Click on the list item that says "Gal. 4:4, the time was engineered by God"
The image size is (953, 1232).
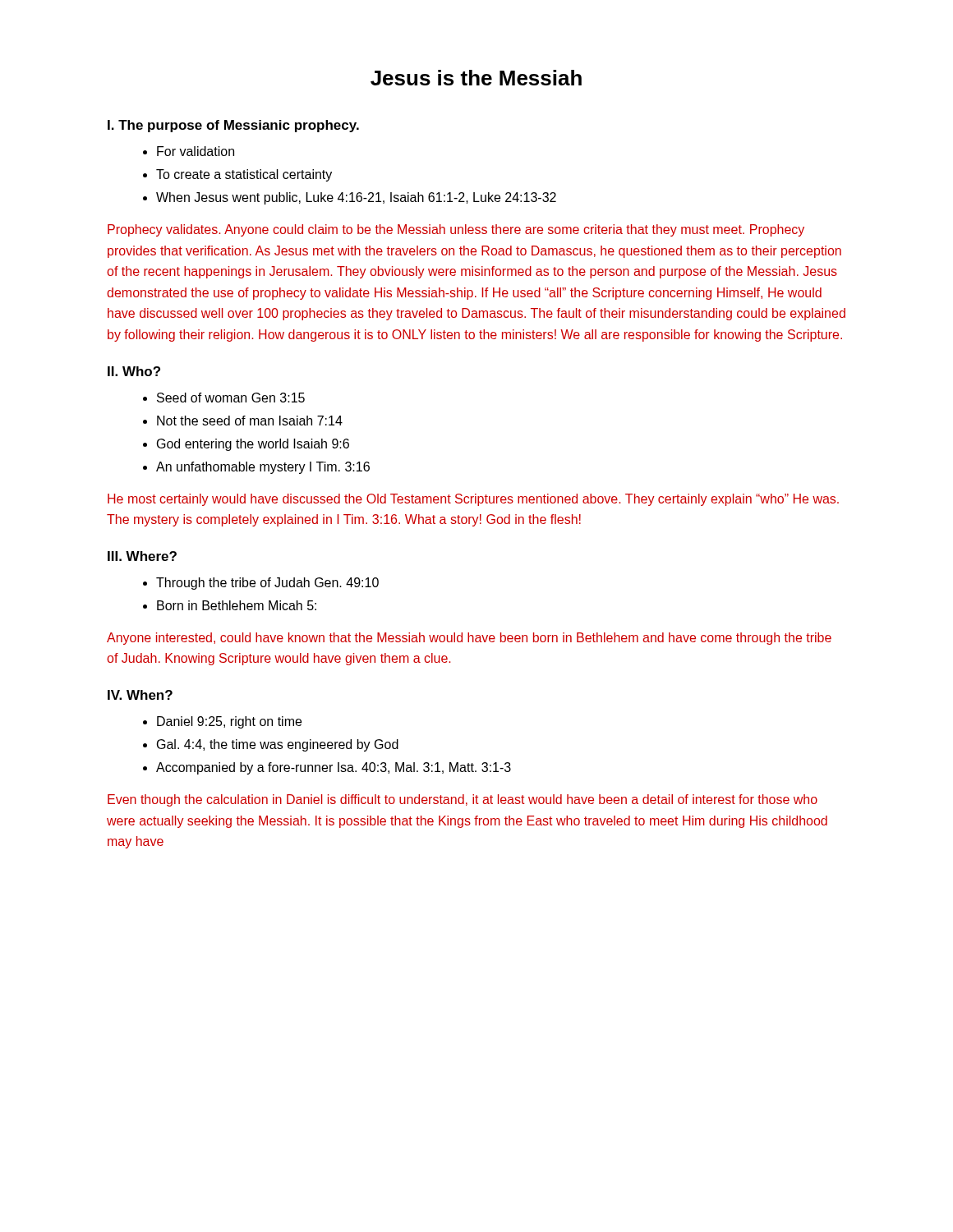click(271, 745)
